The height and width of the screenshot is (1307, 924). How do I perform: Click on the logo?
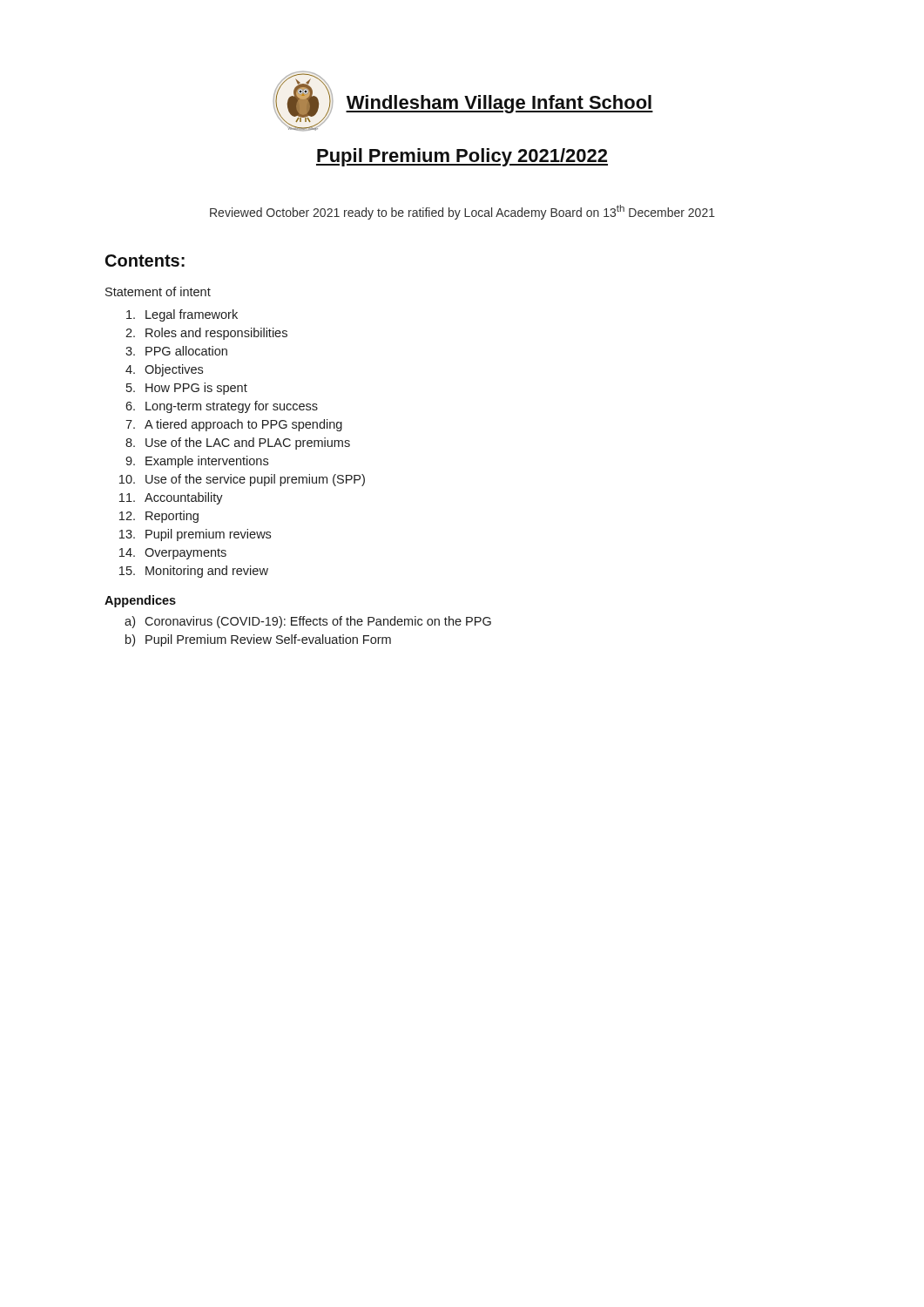tap(303, 103)
